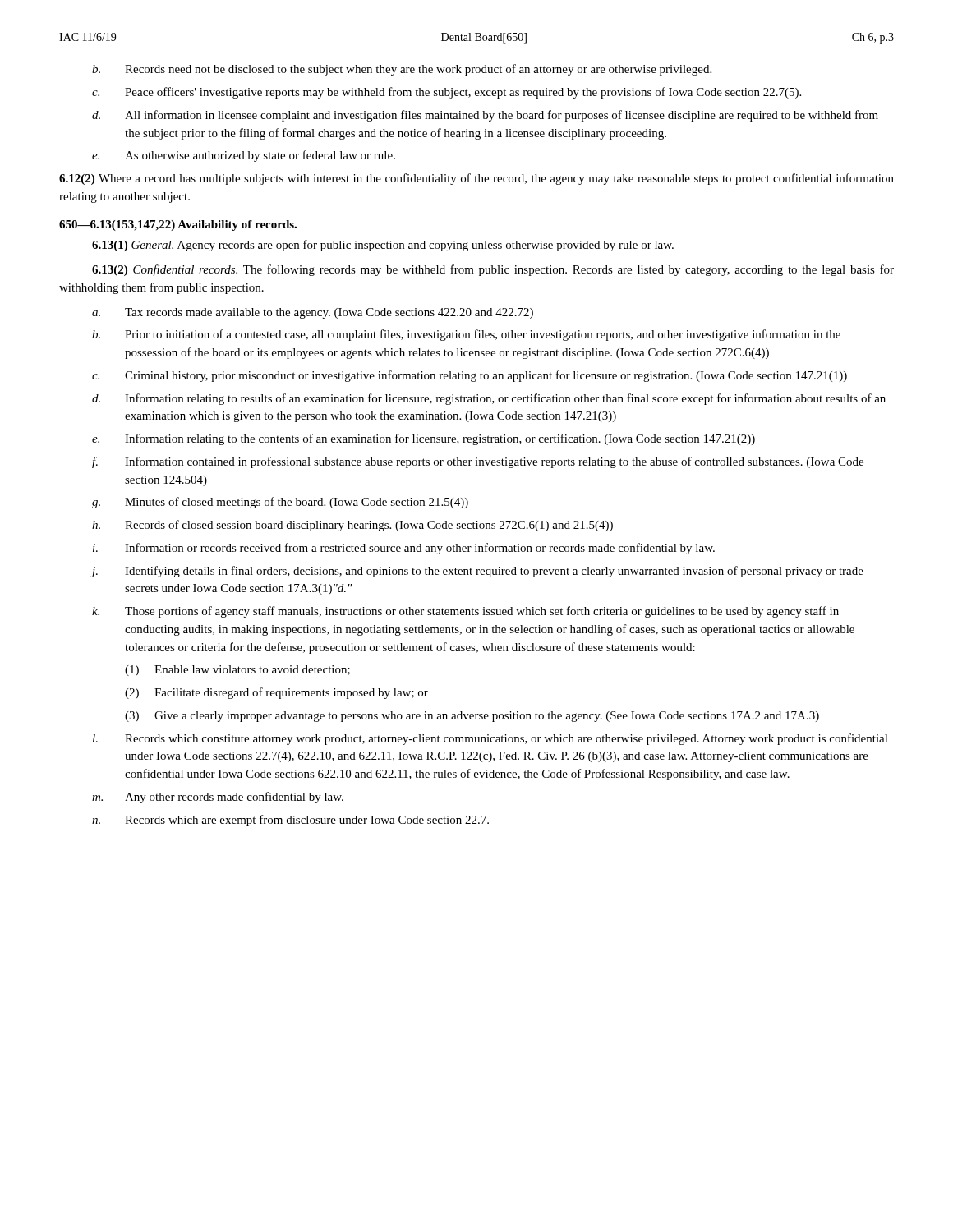Where is the passage that starts "(2) Facilitate disregard of requirements imposed"?
Viewport: 953px width, 1232px height.
point(276,693)
